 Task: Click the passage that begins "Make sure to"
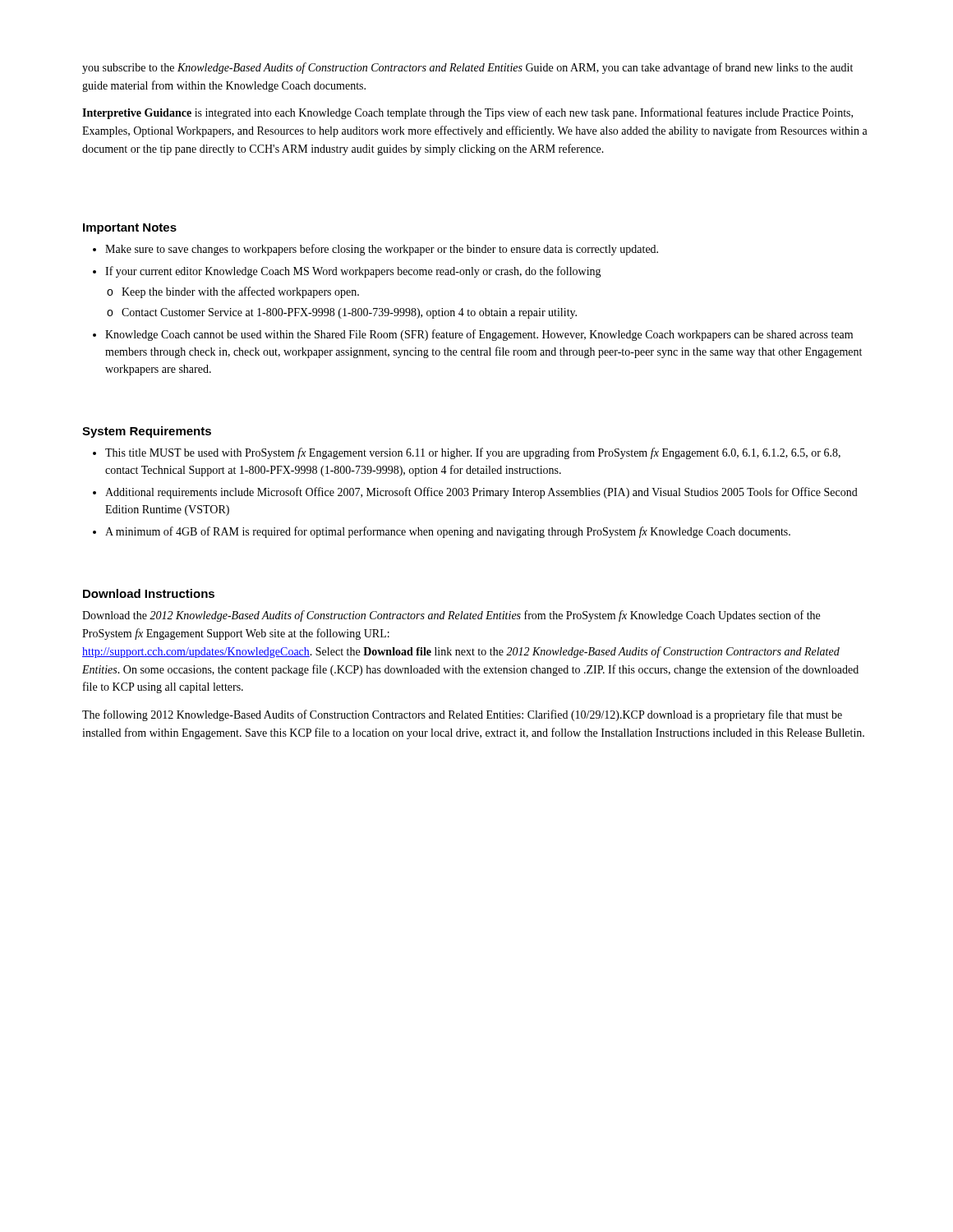[x=382, y=250]
